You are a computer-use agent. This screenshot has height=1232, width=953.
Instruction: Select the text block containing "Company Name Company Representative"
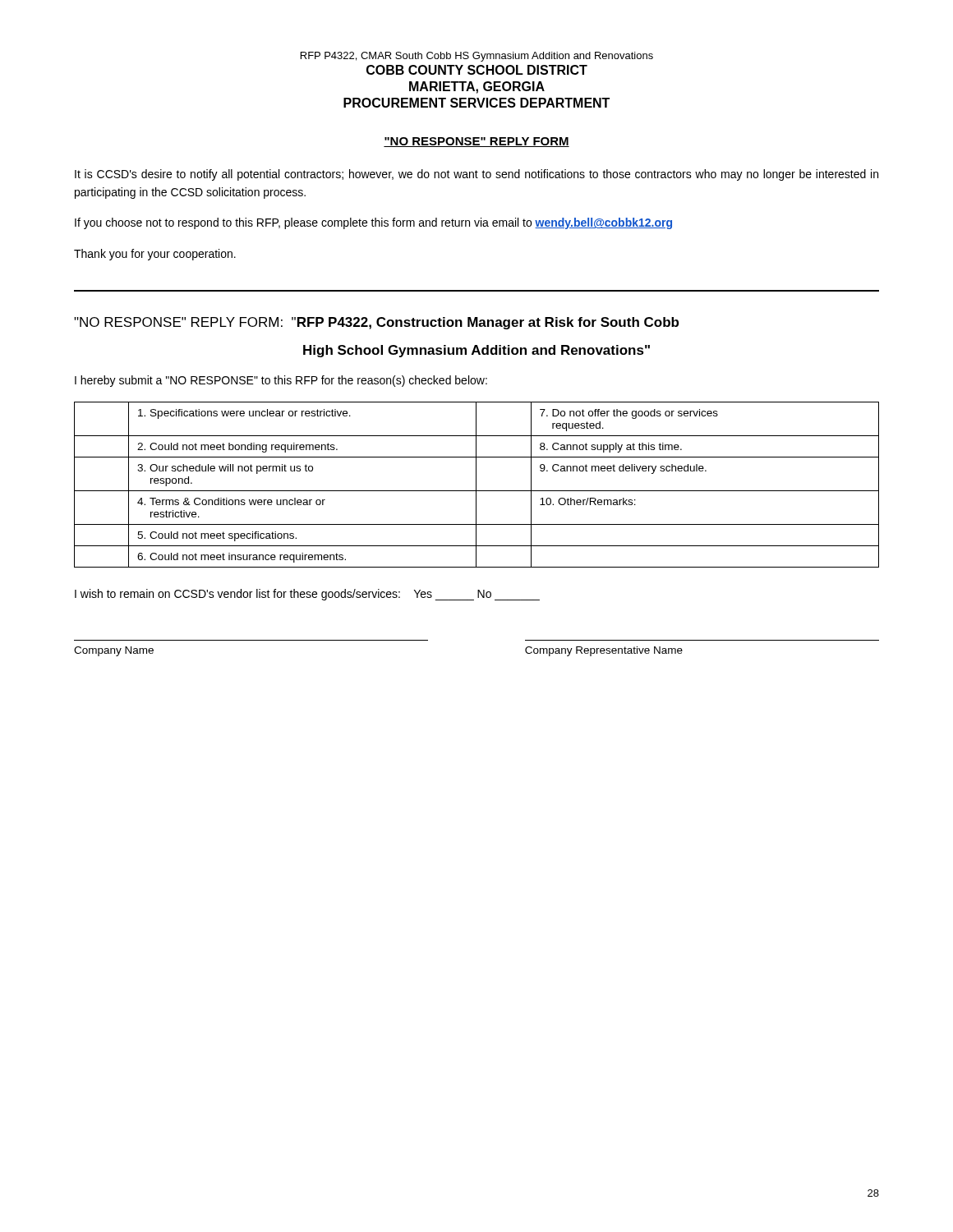[x=119, y=652]
